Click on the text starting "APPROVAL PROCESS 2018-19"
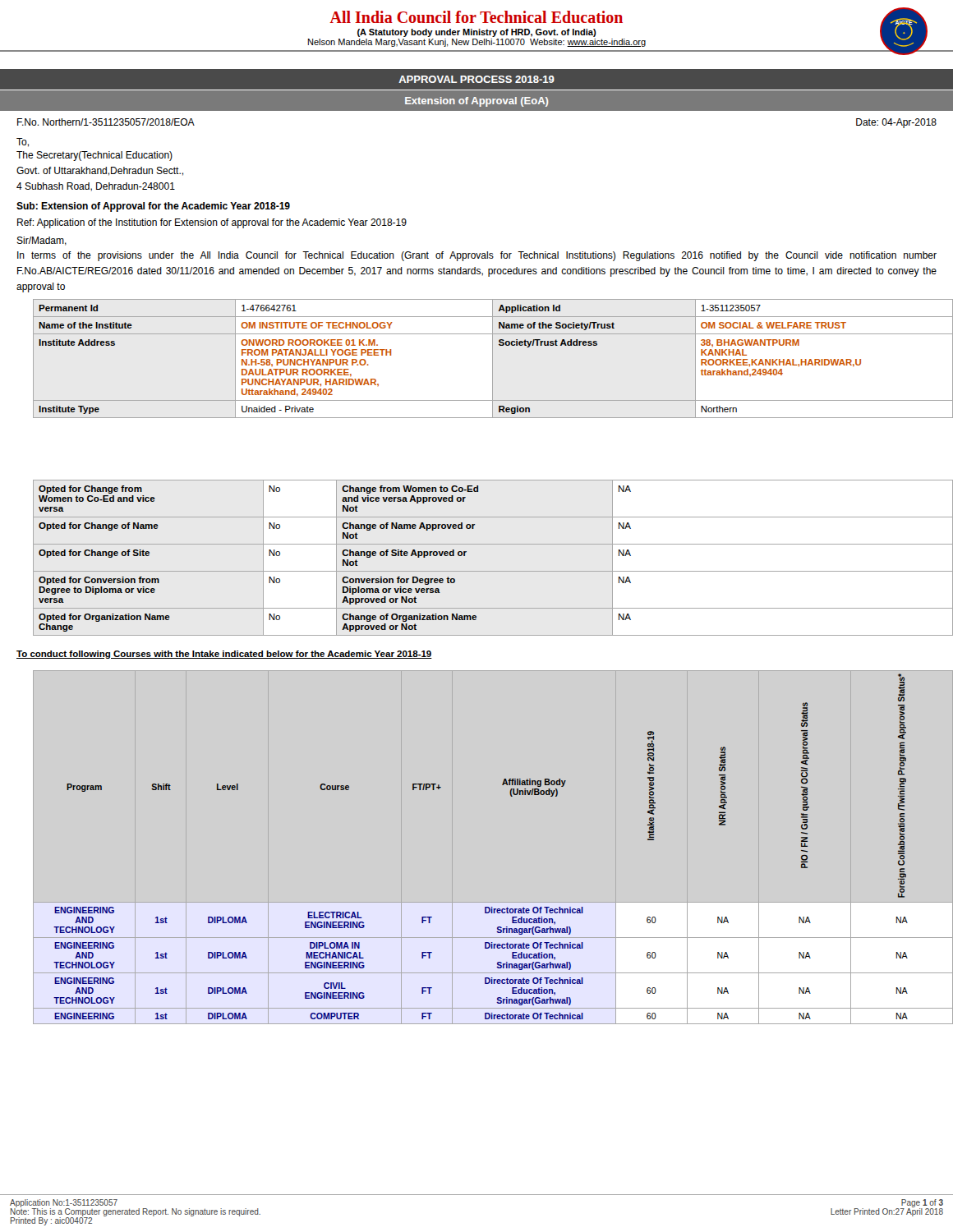 pyautogui.click(x=476, y=79)
